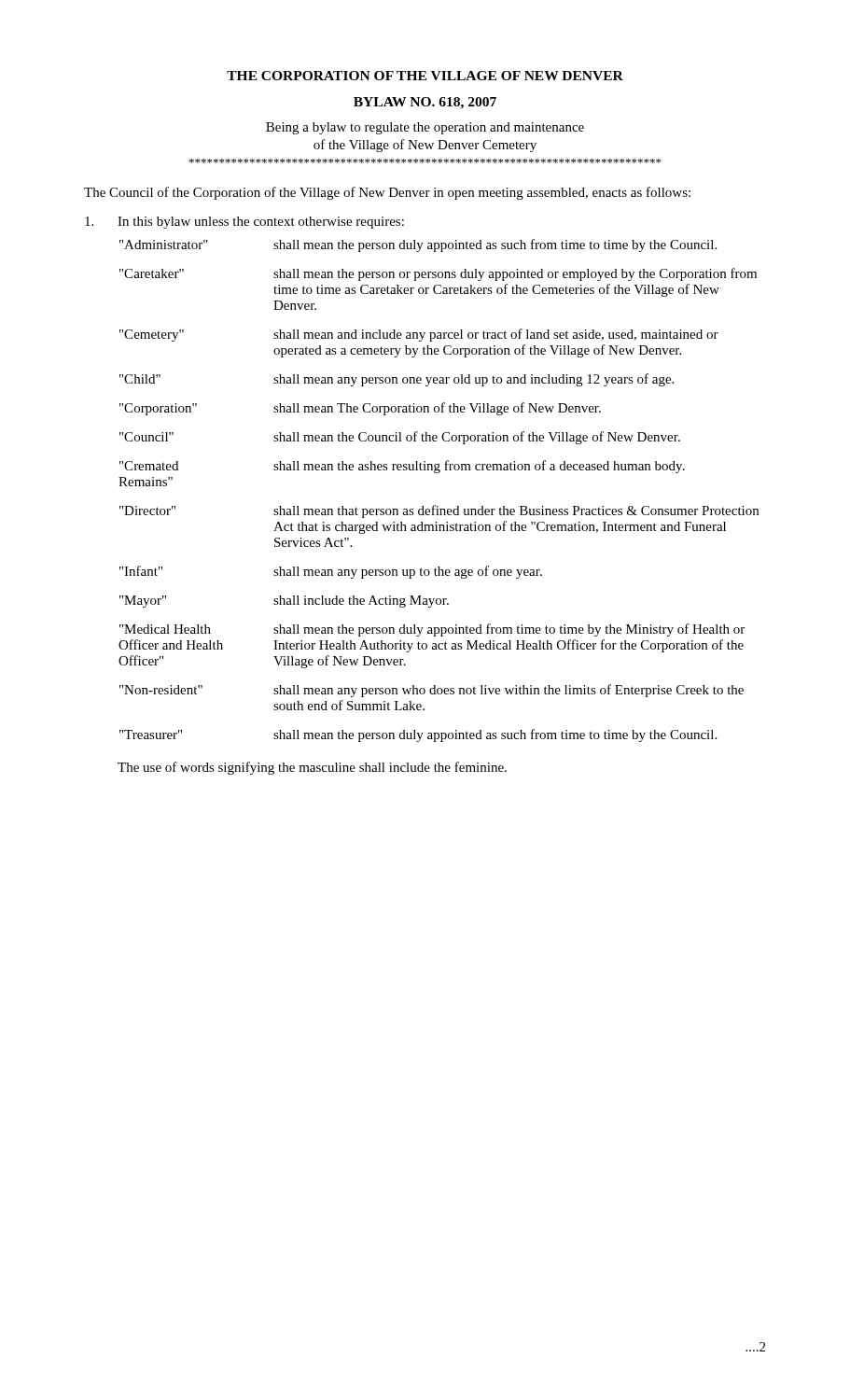Where is the passage that starts ""Infant" shall mean any"?
Viewport: 850px width, 1400px height.
(442, 578)
